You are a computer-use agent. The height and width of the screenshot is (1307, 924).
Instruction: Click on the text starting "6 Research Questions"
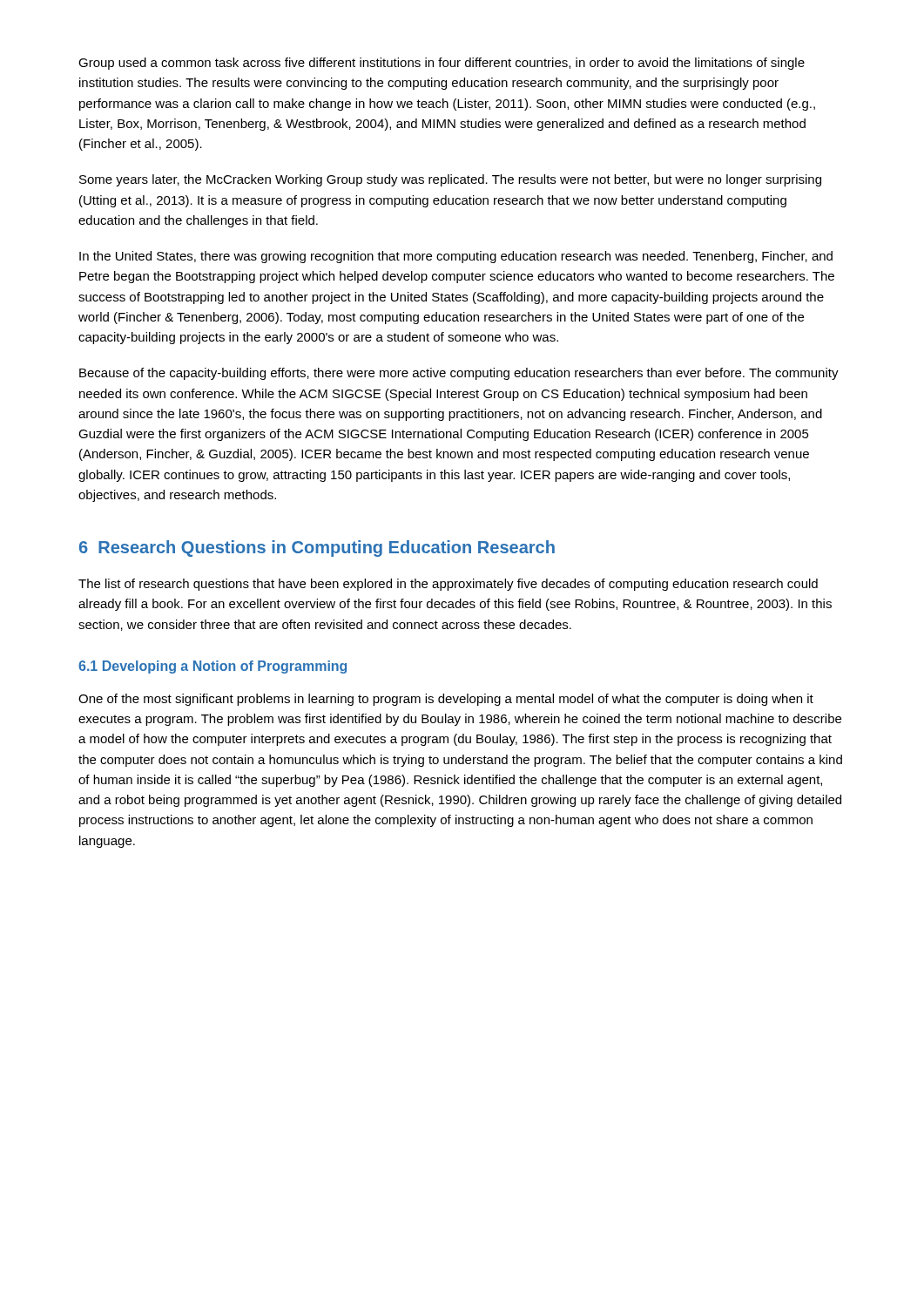click(317, 547)
